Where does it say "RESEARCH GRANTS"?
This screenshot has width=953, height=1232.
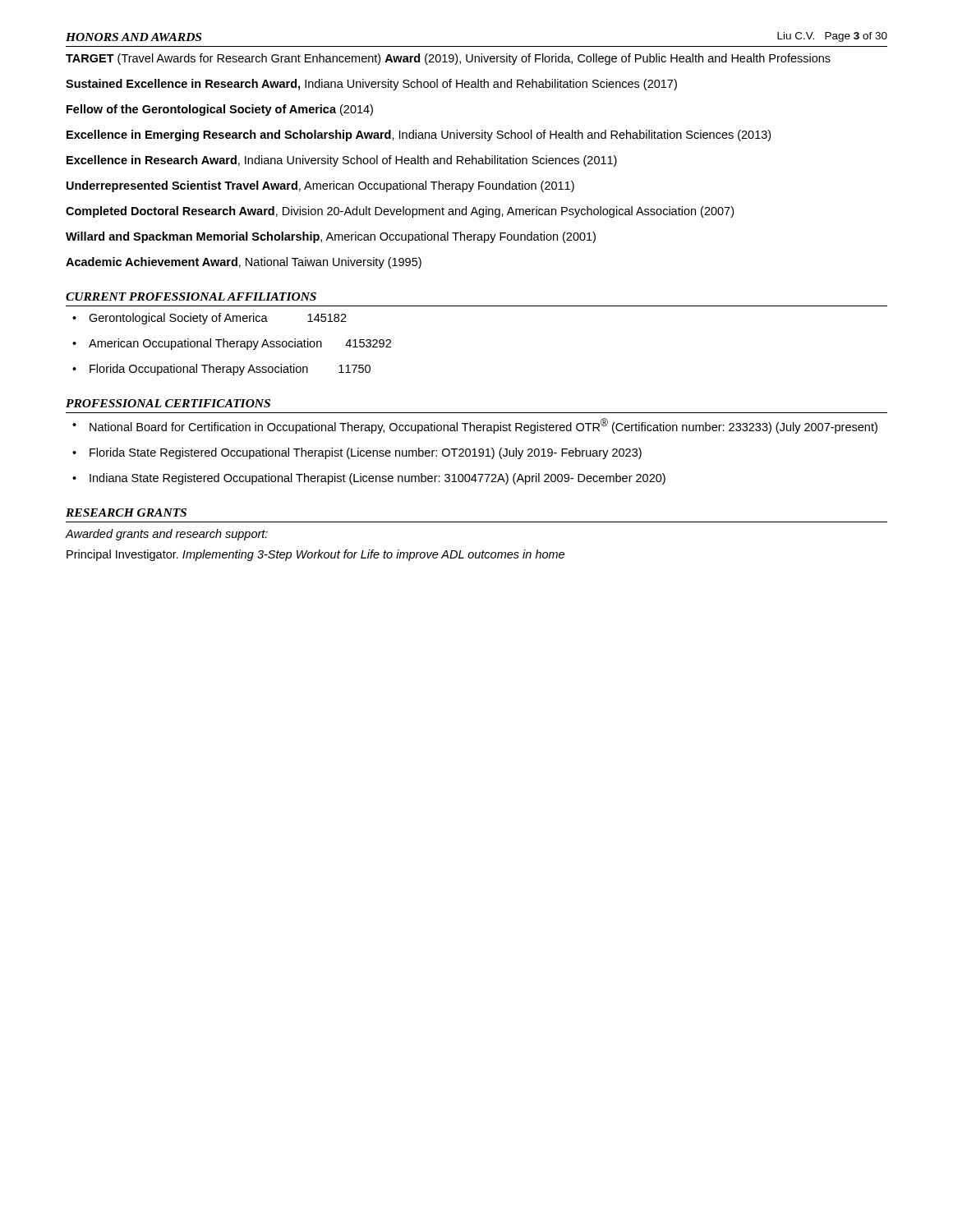point(126,512)
